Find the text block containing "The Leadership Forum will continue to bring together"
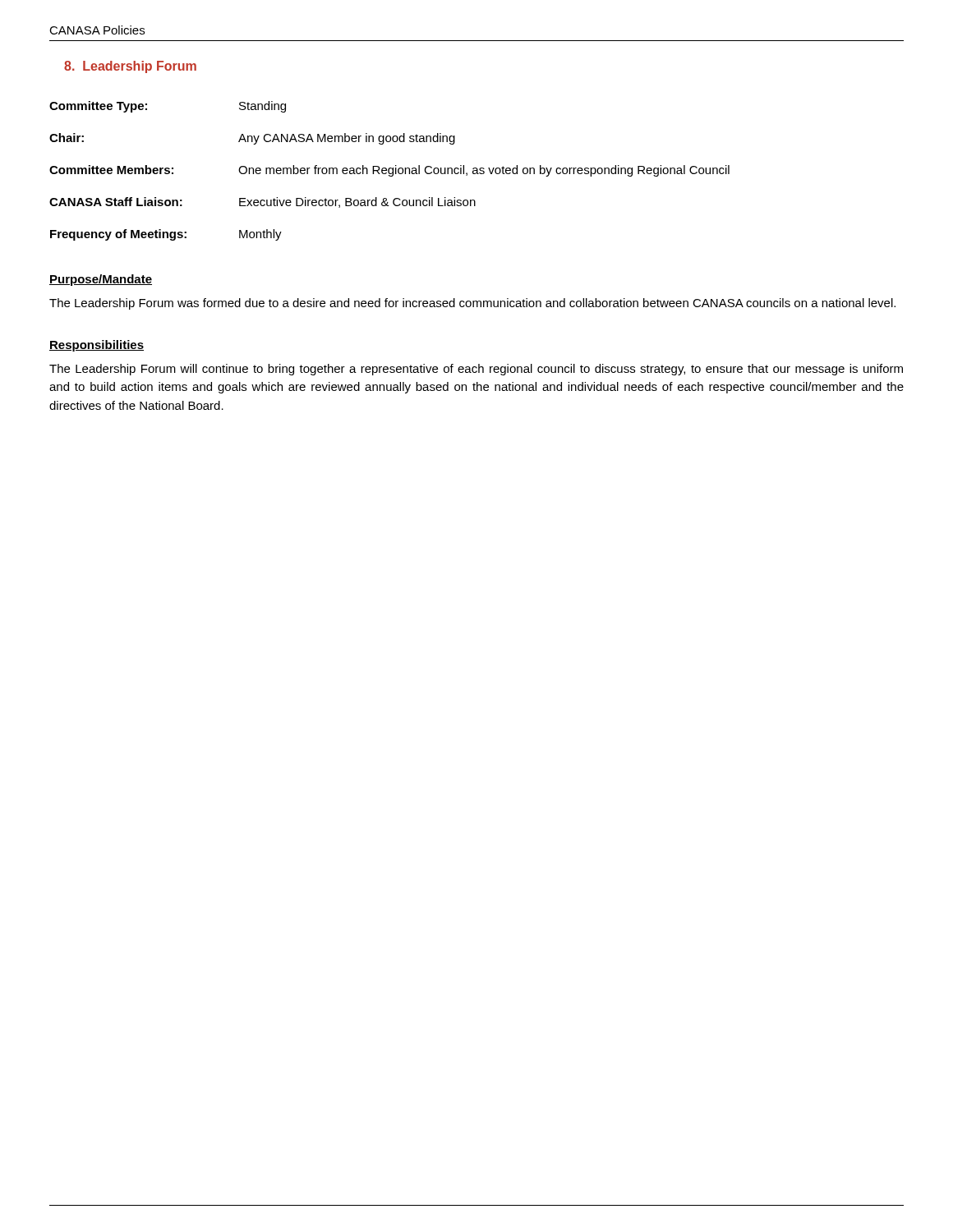Screen dimensions: 1232x953 (x=476, y=386)
